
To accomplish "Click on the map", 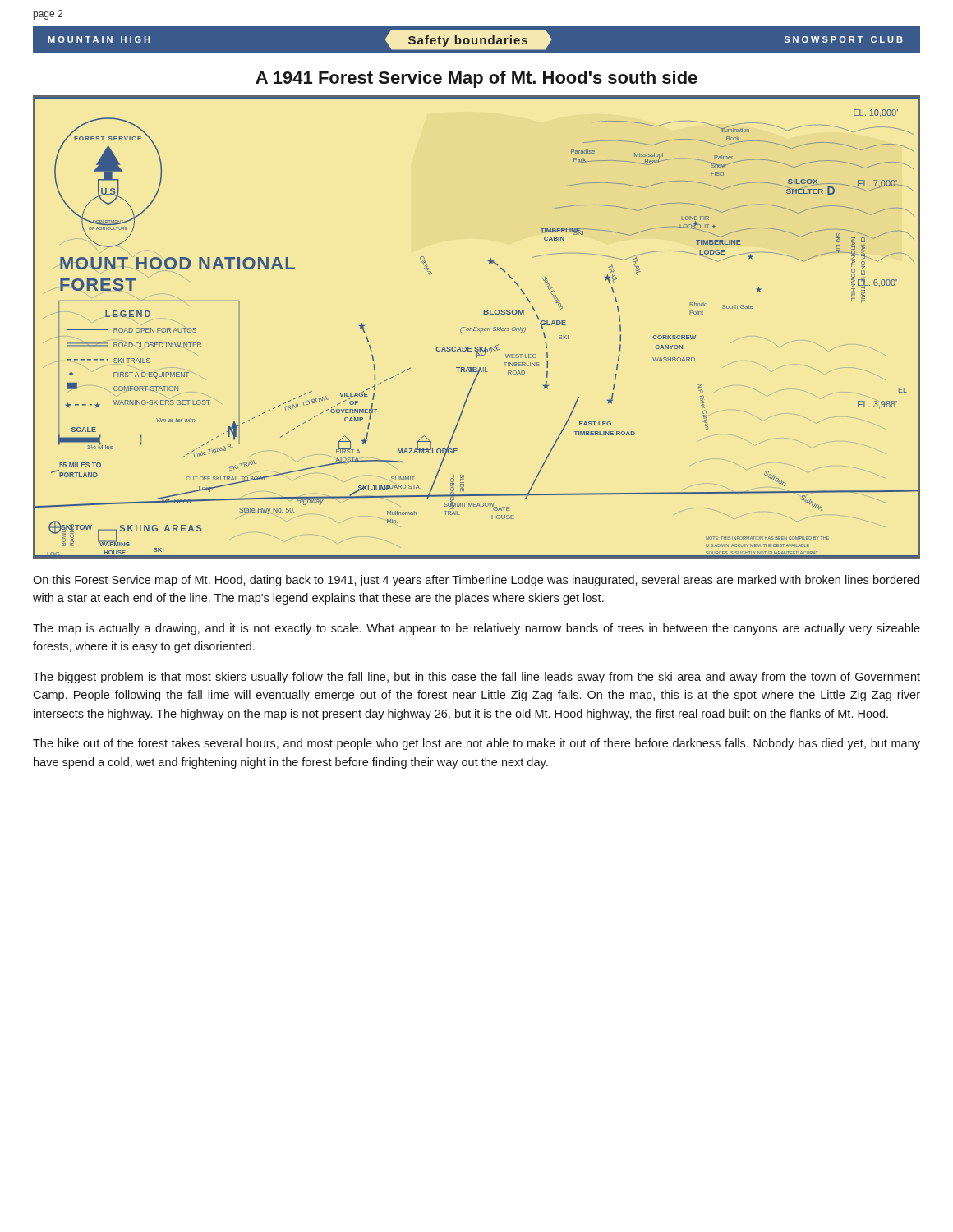I will [476, 327].
